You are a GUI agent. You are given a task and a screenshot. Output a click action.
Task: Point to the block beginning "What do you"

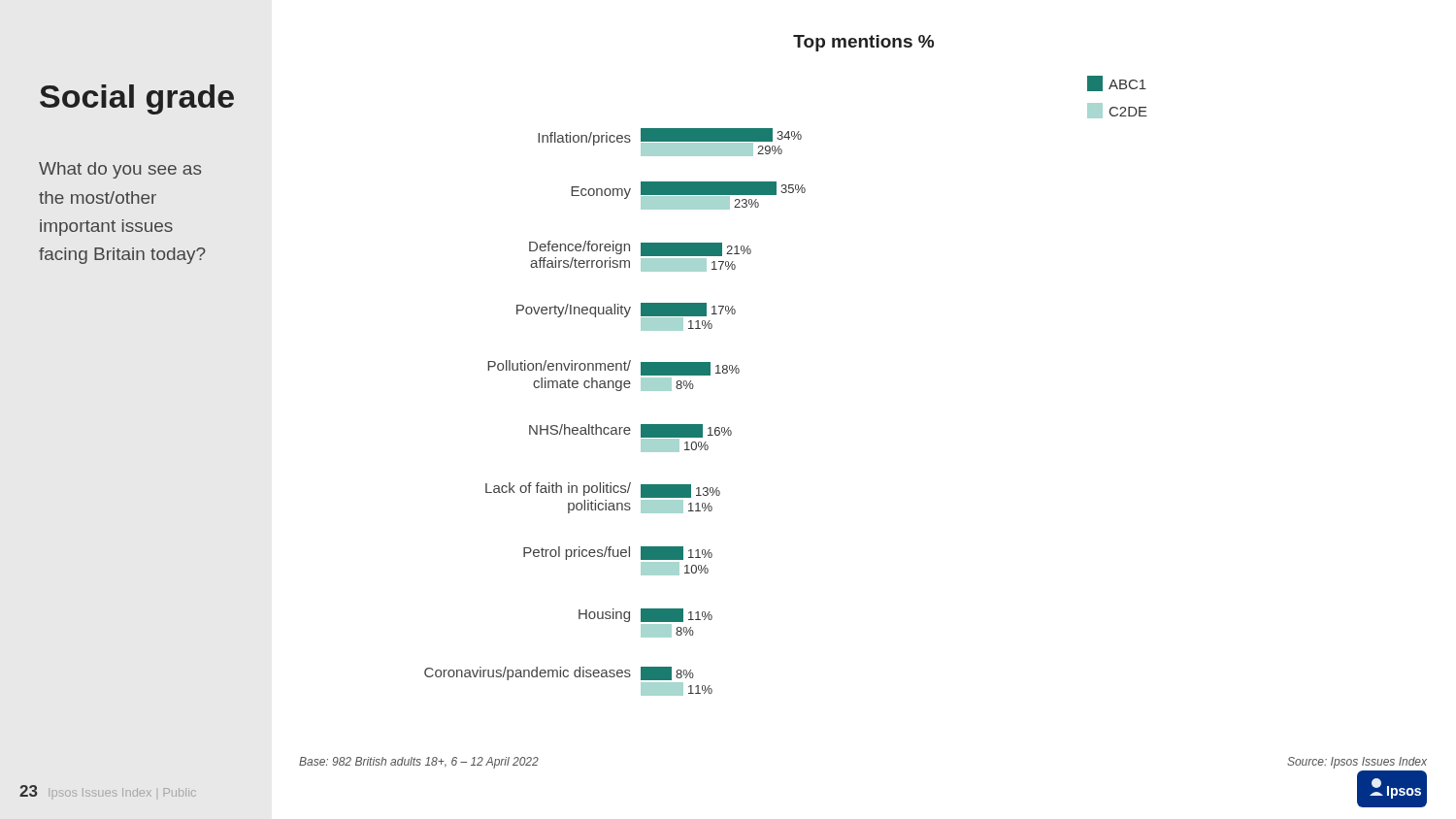pyautogui.click(x=122, y=211)
